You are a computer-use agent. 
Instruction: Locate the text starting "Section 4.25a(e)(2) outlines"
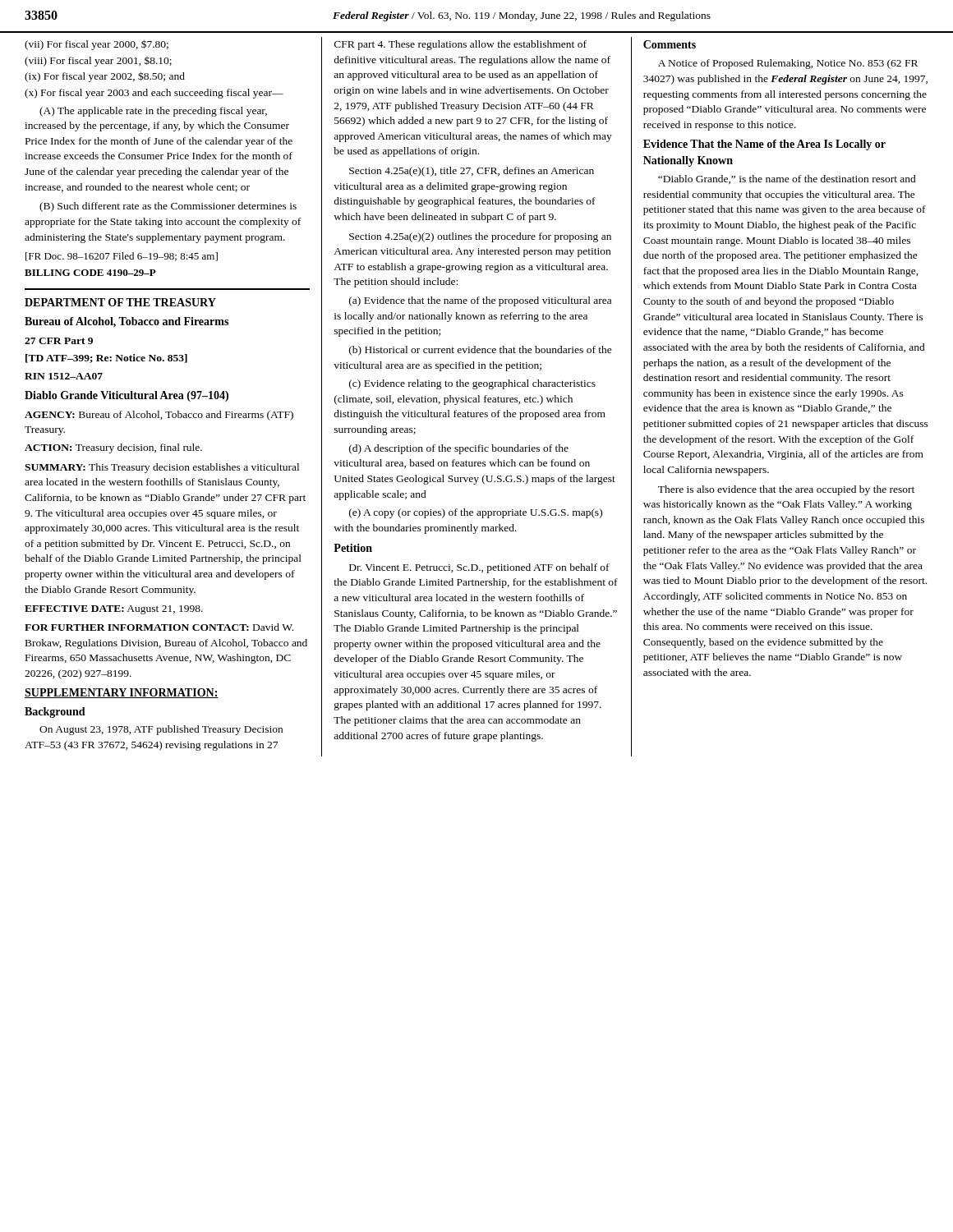pyautogui.click(x=473, y=259)
